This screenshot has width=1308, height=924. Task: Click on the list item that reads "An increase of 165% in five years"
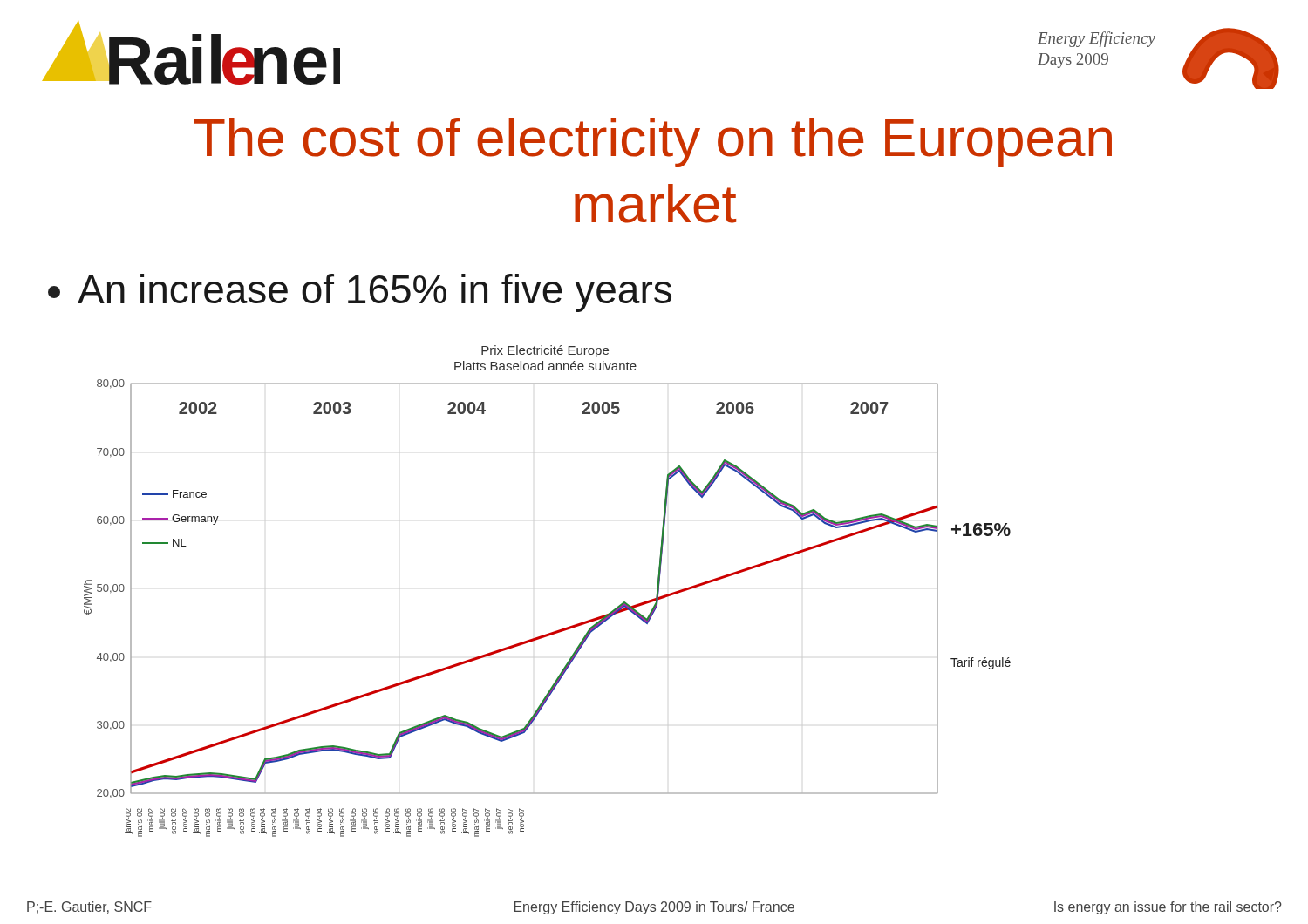[360, 289]
